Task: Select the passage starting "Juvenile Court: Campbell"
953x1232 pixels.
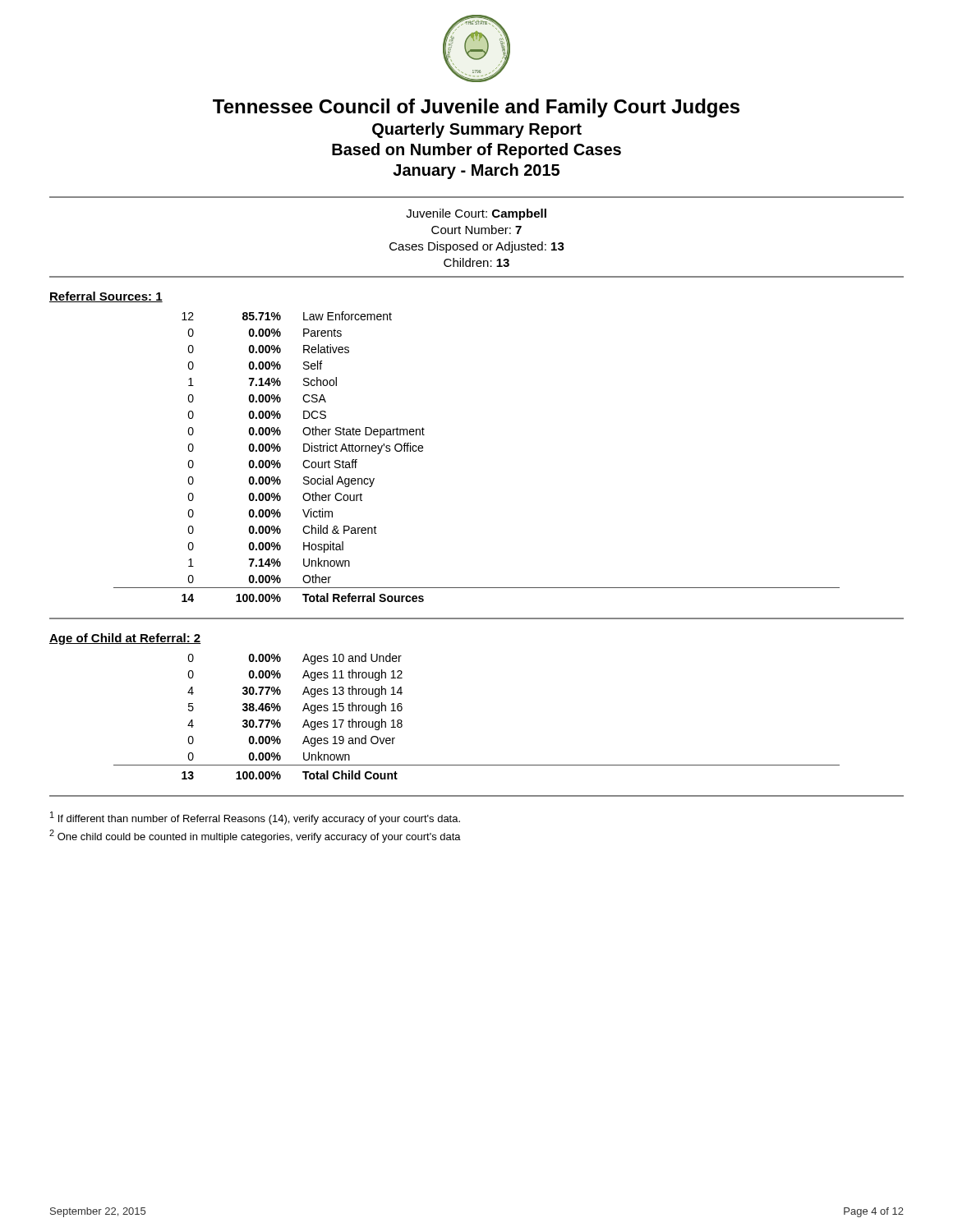Action: coord(476,238)
